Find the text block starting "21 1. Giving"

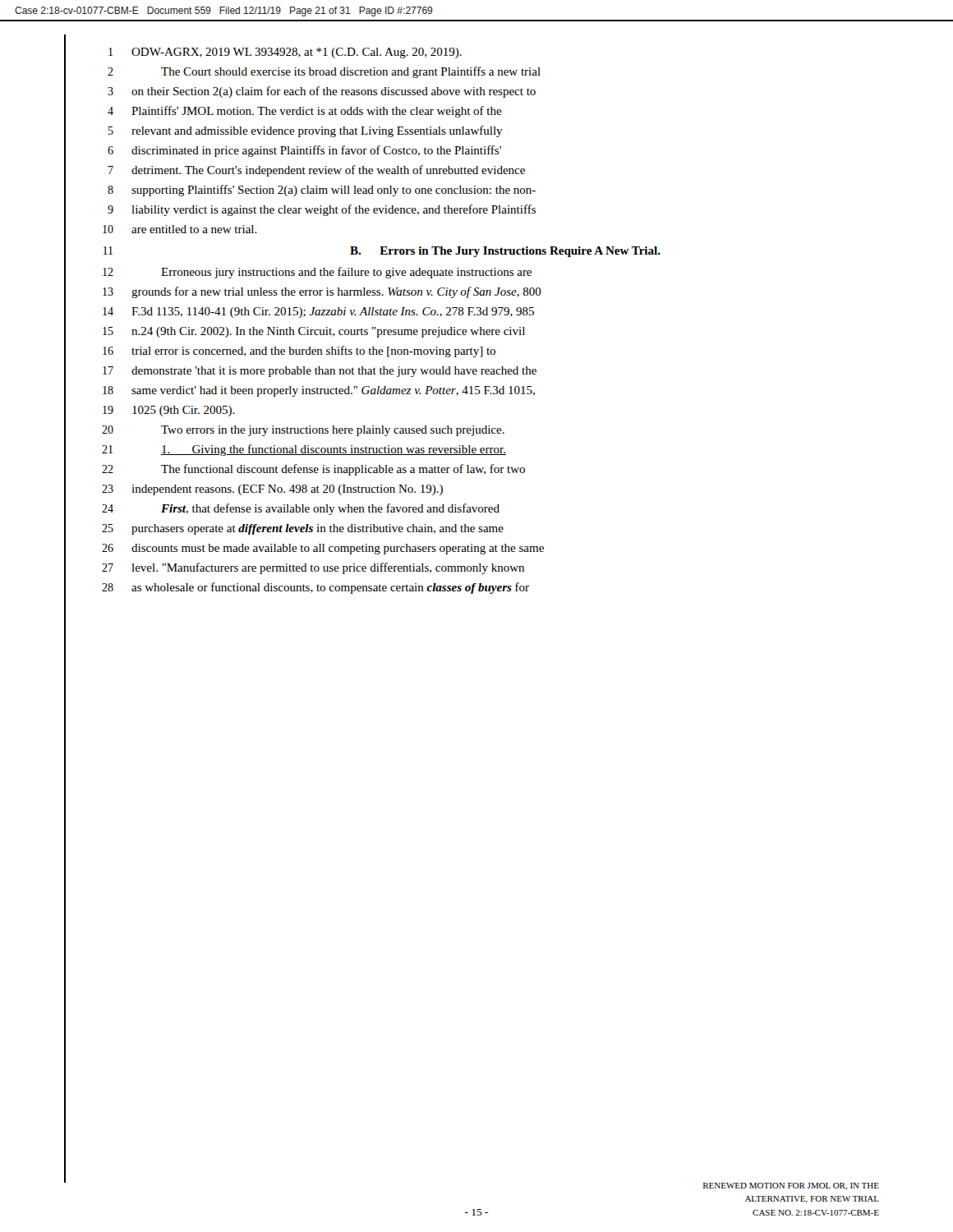[x=481, y=450]
